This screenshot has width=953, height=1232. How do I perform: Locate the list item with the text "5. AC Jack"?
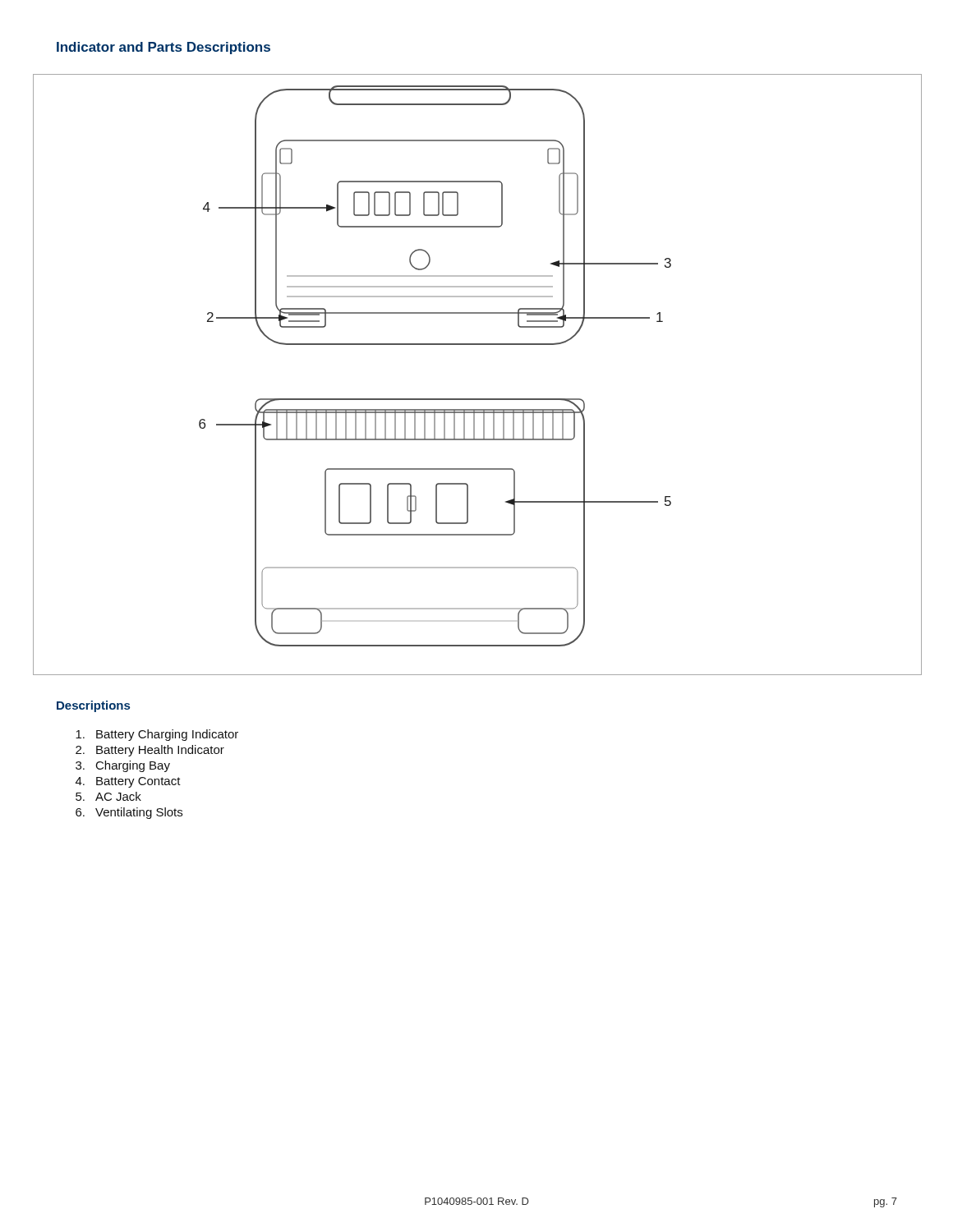[x=99, y=796]
